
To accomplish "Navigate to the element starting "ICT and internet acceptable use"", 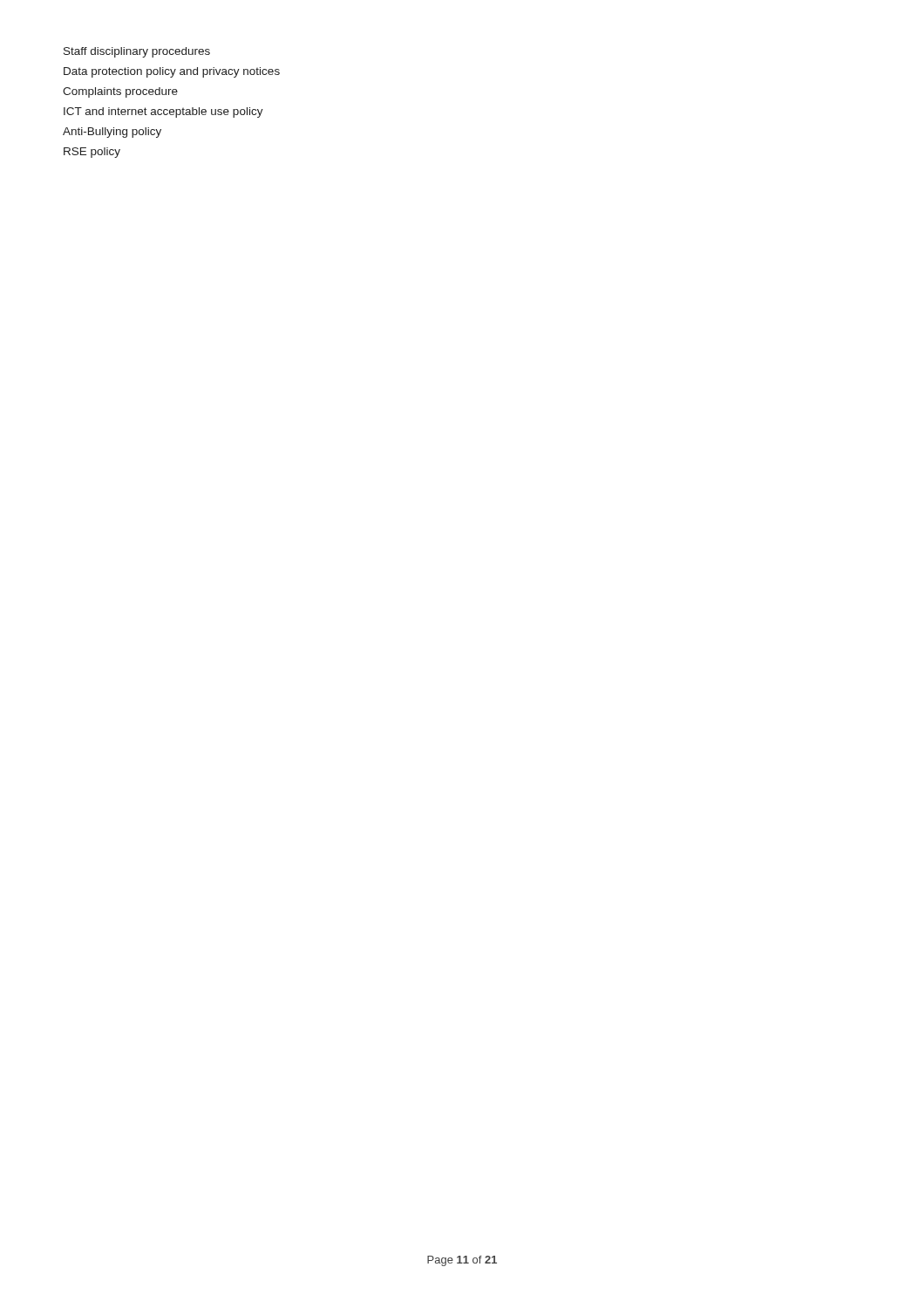I will click(163, 111).
